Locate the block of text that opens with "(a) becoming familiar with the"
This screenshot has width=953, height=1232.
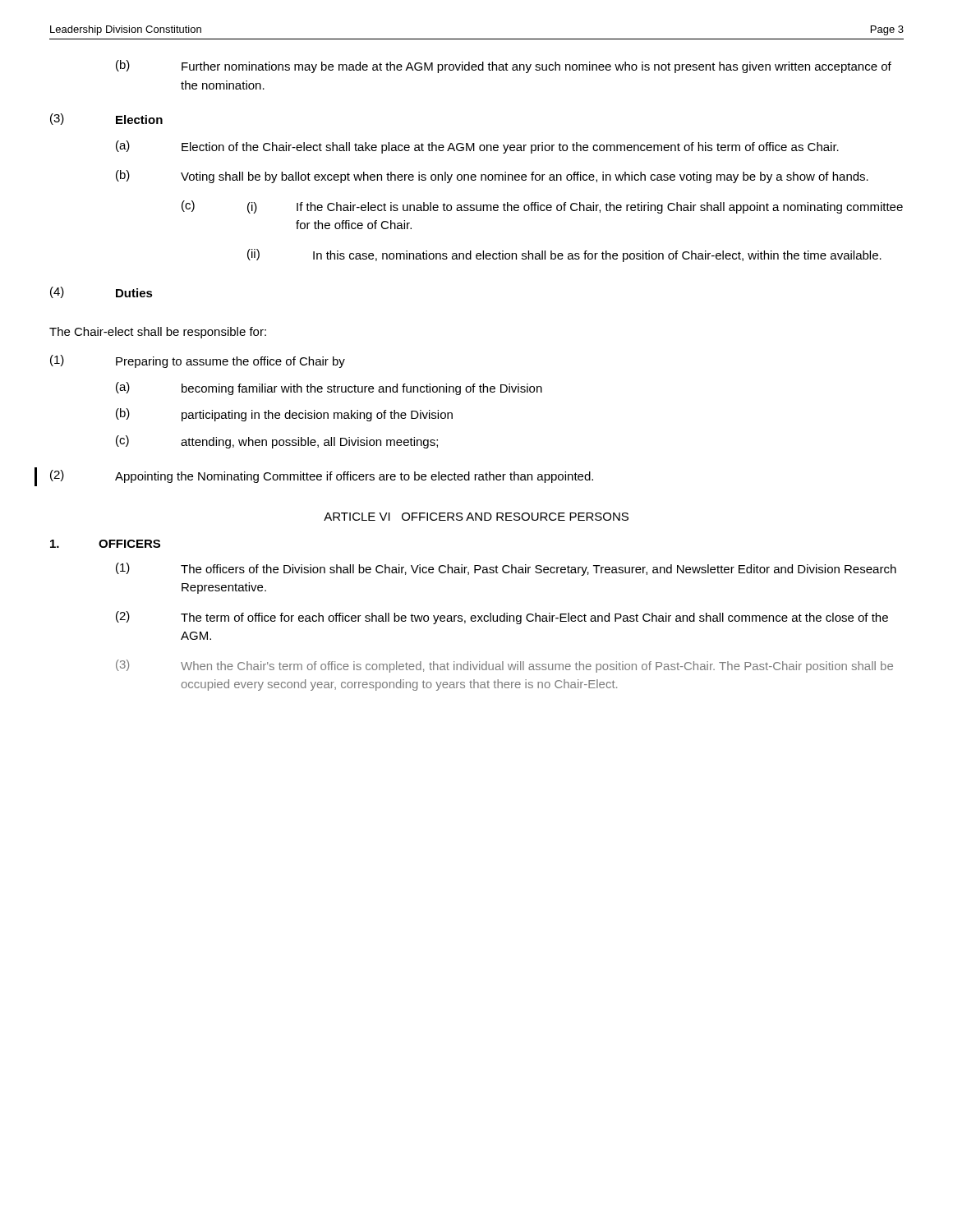click(509, 388)
